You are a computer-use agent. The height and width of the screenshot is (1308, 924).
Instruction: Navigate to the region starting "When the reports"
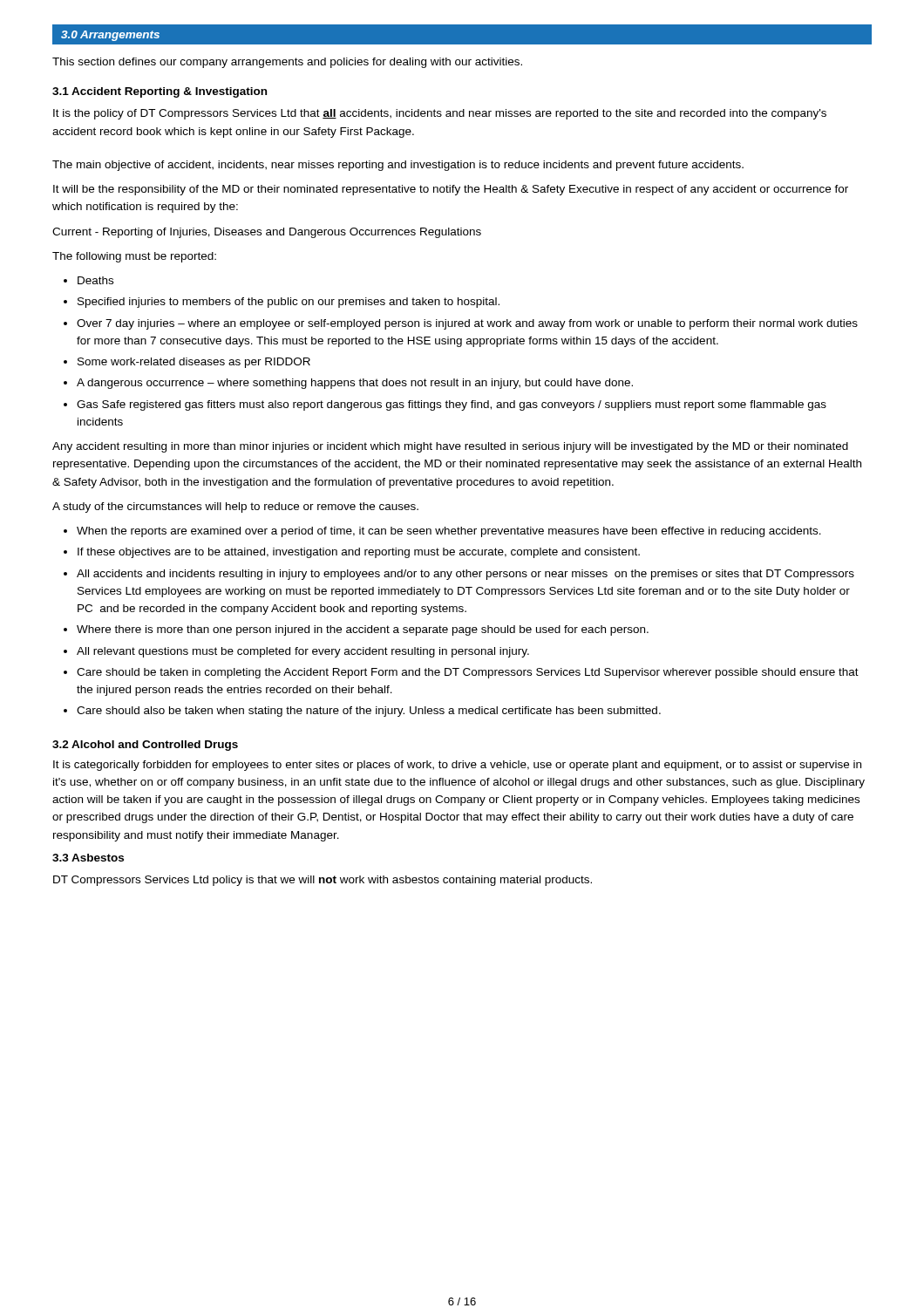tap(449, 531)
